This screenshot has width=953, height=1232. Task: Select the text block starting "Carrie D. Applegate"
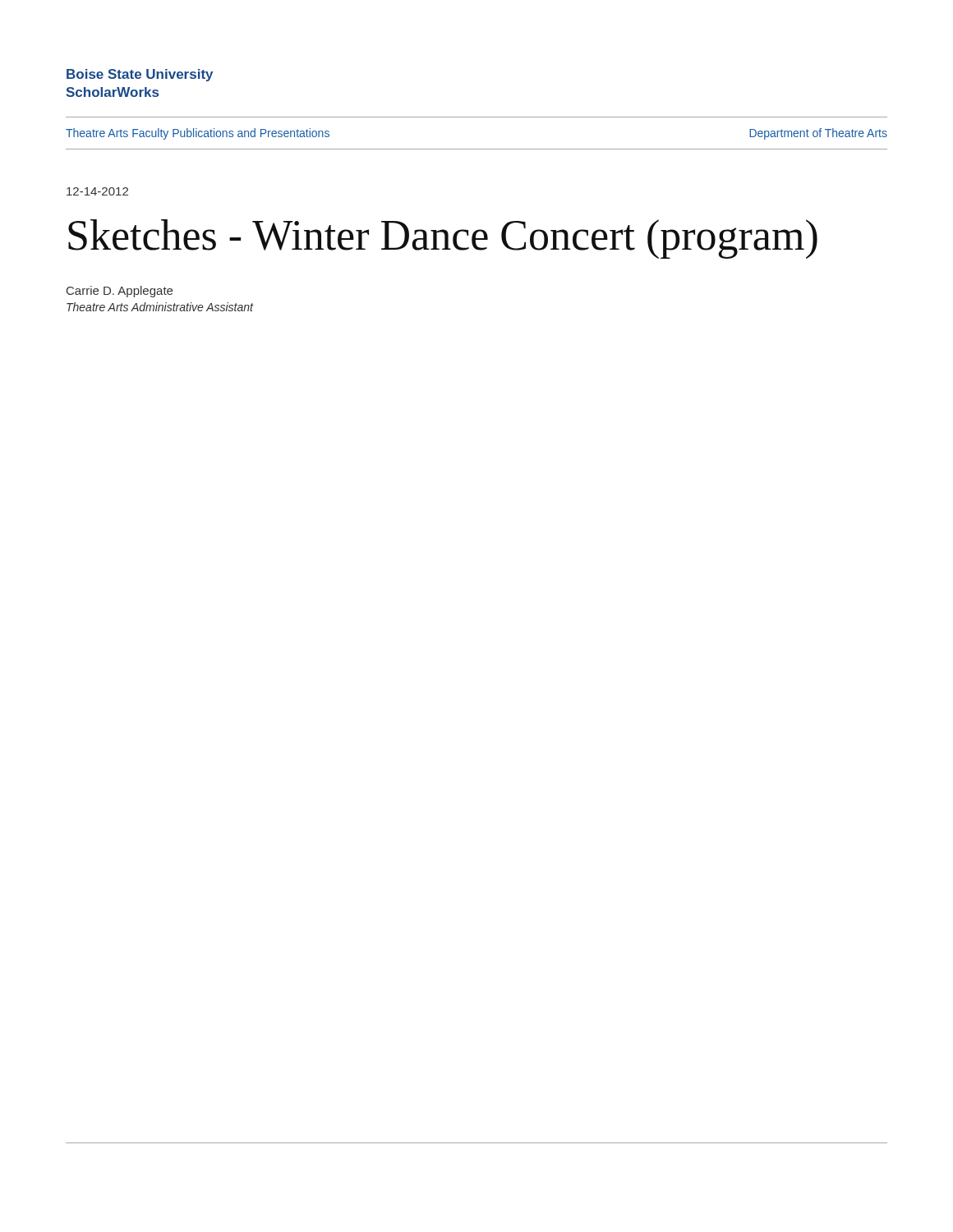tap(120, 290)
